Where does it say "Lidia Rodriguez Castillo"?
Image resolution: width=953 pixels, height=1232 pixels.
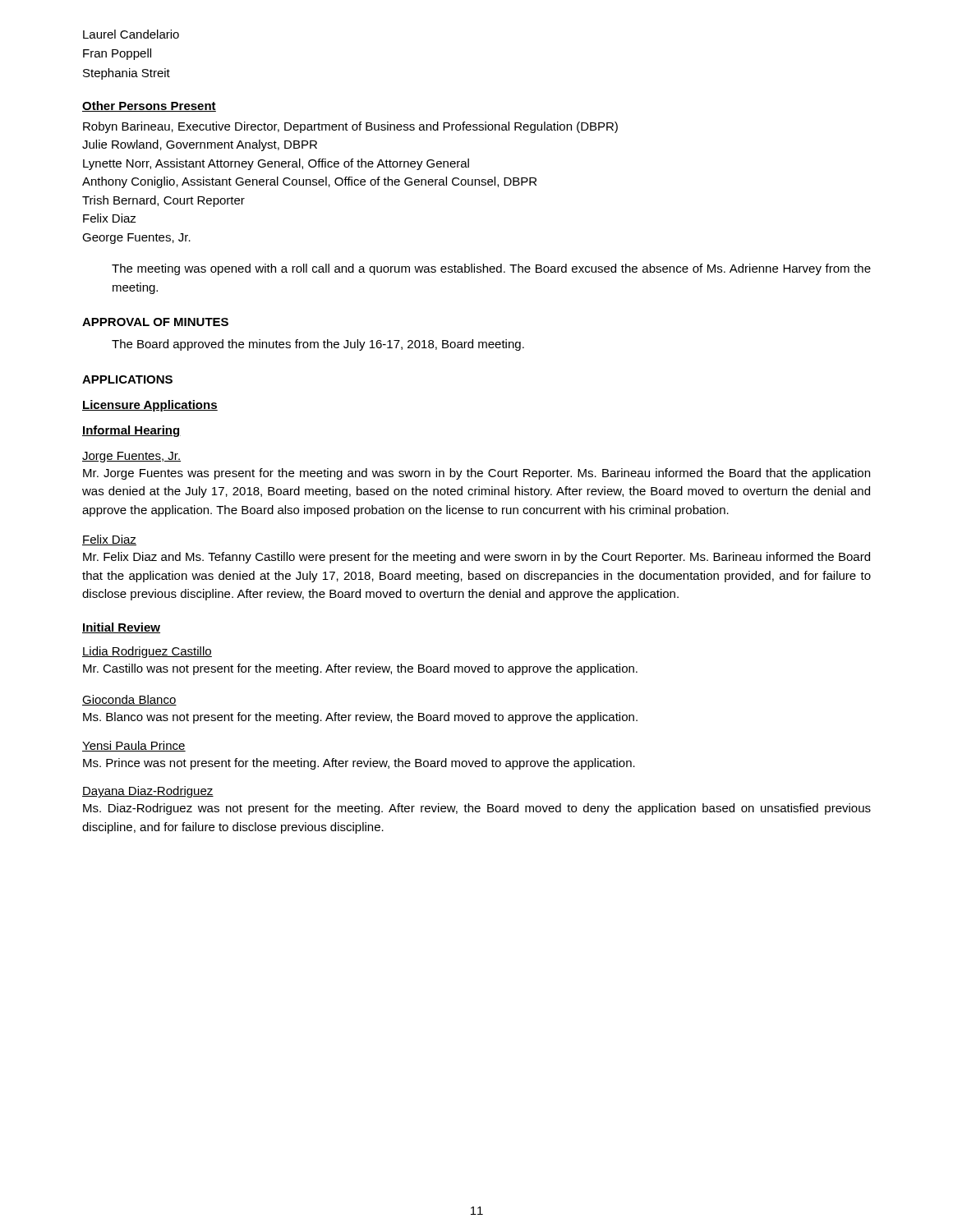[147, 651]
